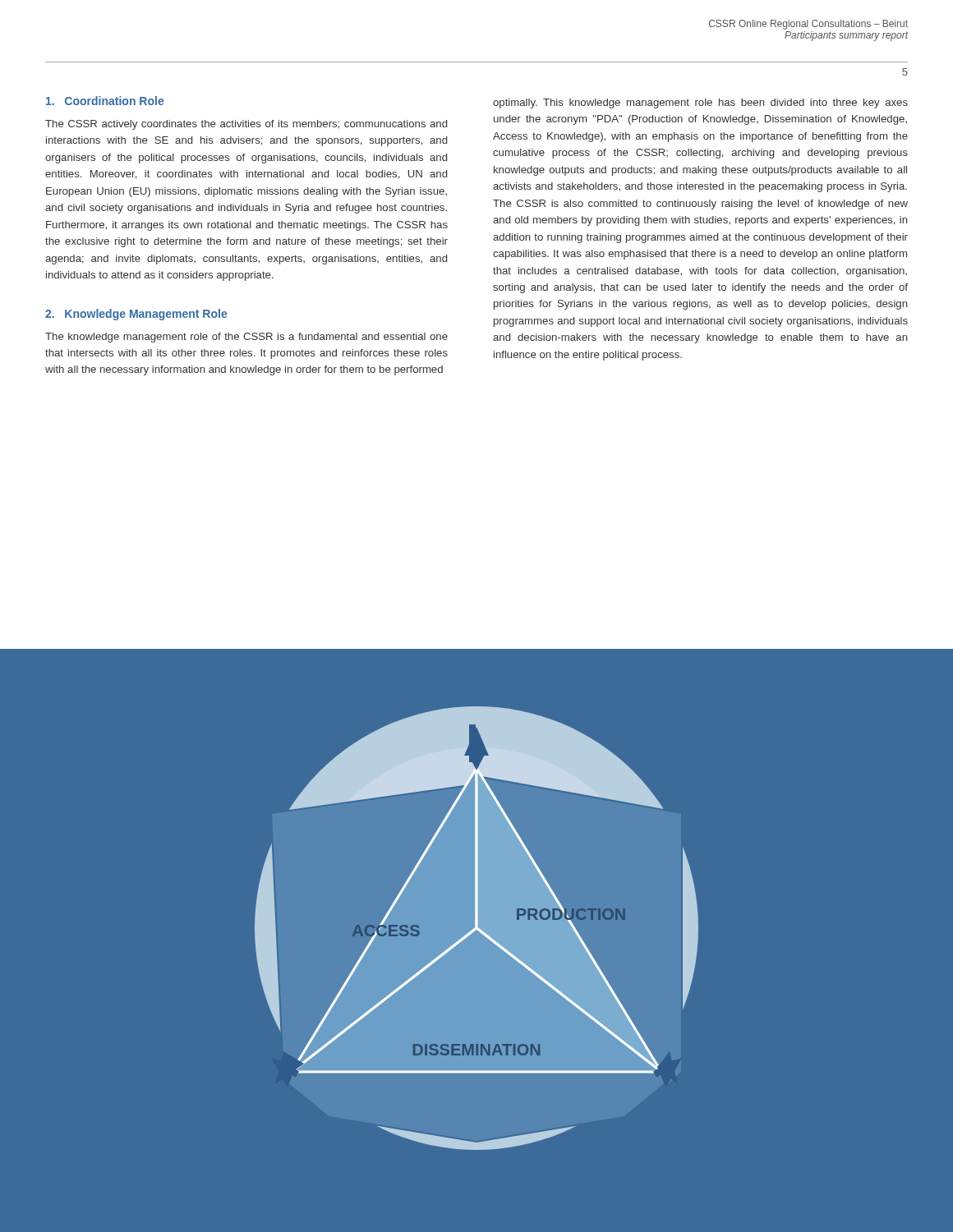The image size is (953, 1232).
Task: Select the section header with the text "2. Knowledge Management Role"
Action: pos(136,313)
